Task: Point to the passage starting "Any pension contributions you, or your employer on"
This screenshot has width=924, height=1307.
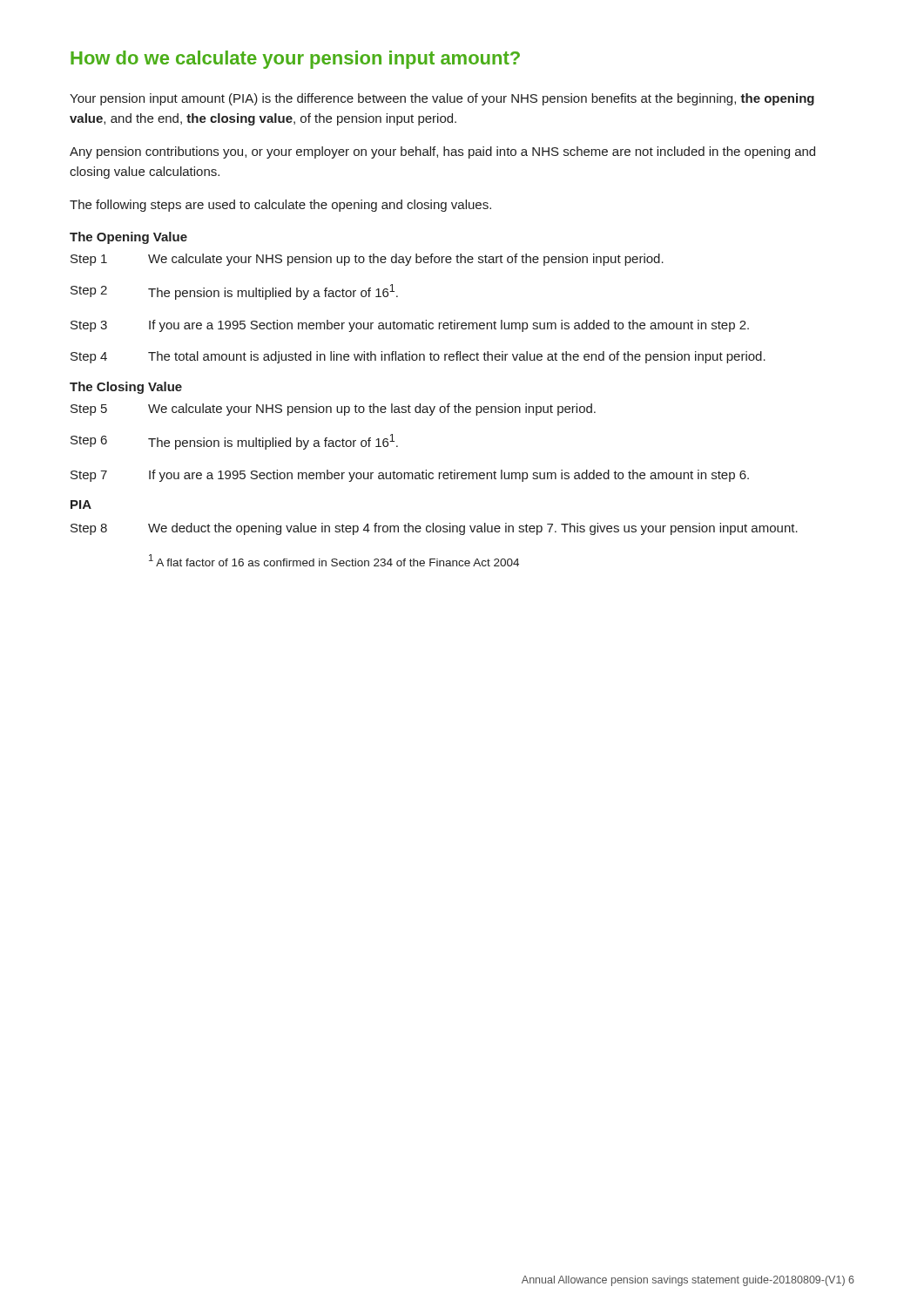Action: coord(443,161)
